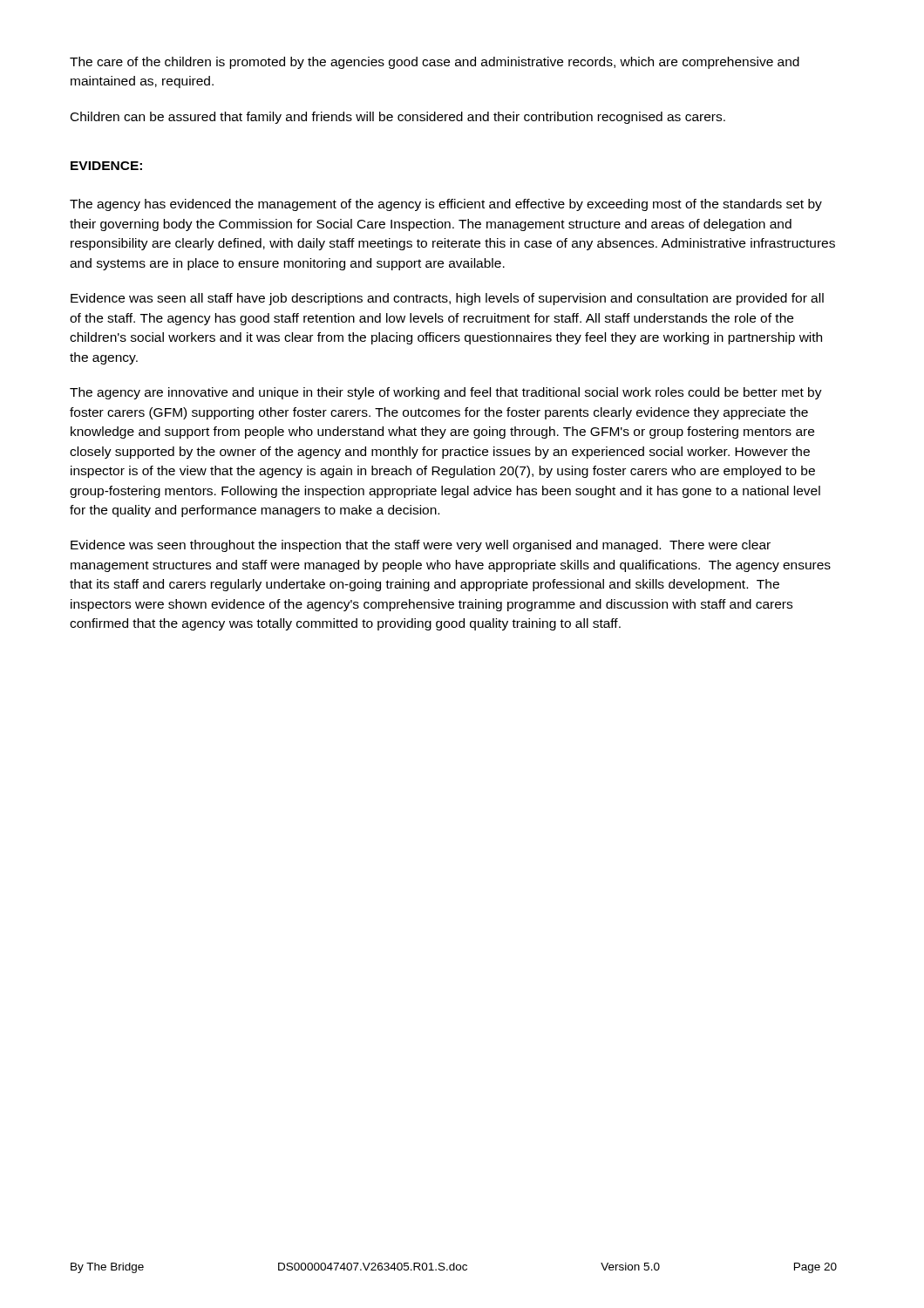The width and height of the screenshot is (924, 1308).
Task: Click on the block starting "Children can be assured that family and friends"
Action: tap(398, 116)
